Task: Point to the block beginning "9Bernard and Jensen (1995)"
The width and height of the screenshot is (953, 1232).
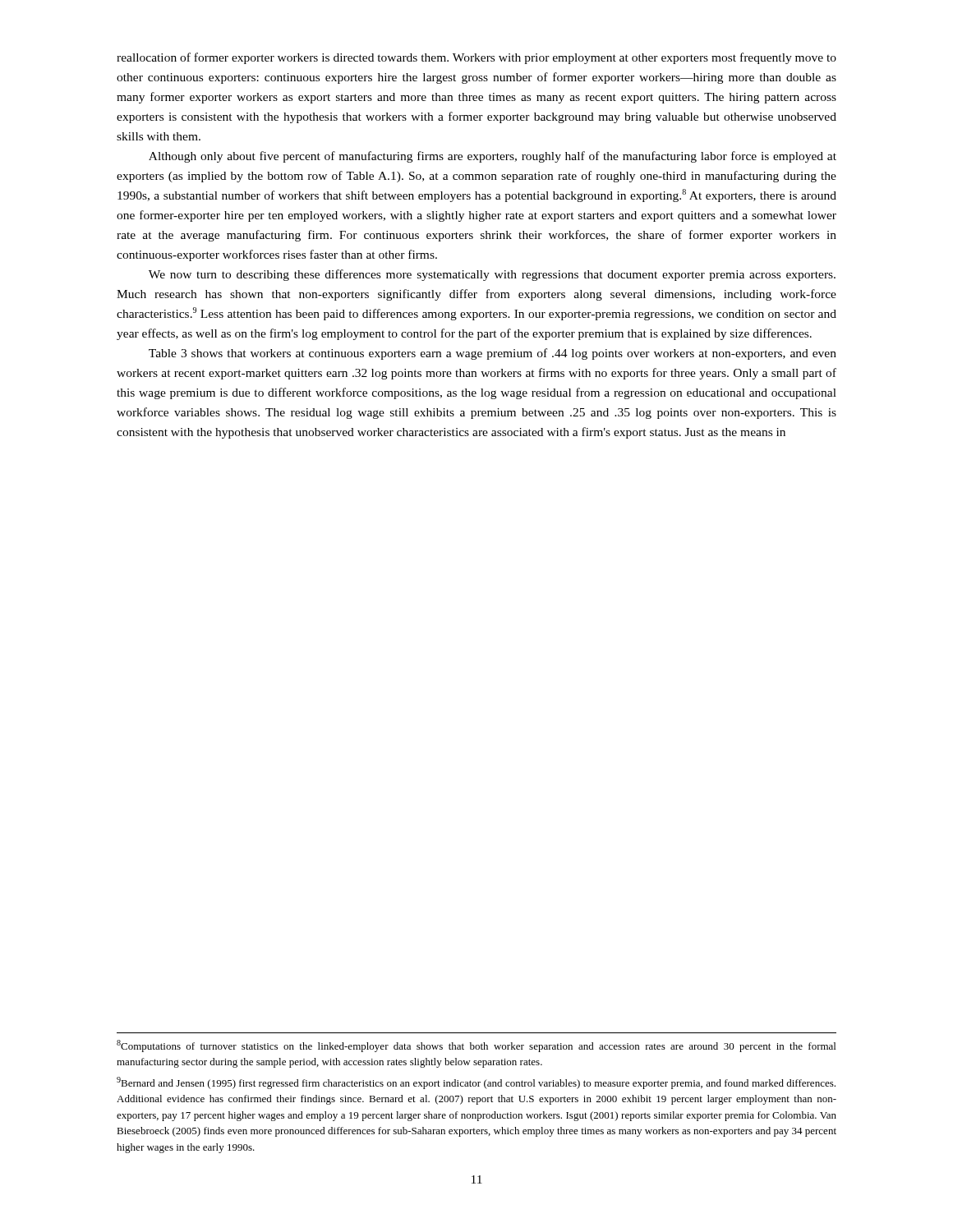Action: click(x=476, y=1114)
